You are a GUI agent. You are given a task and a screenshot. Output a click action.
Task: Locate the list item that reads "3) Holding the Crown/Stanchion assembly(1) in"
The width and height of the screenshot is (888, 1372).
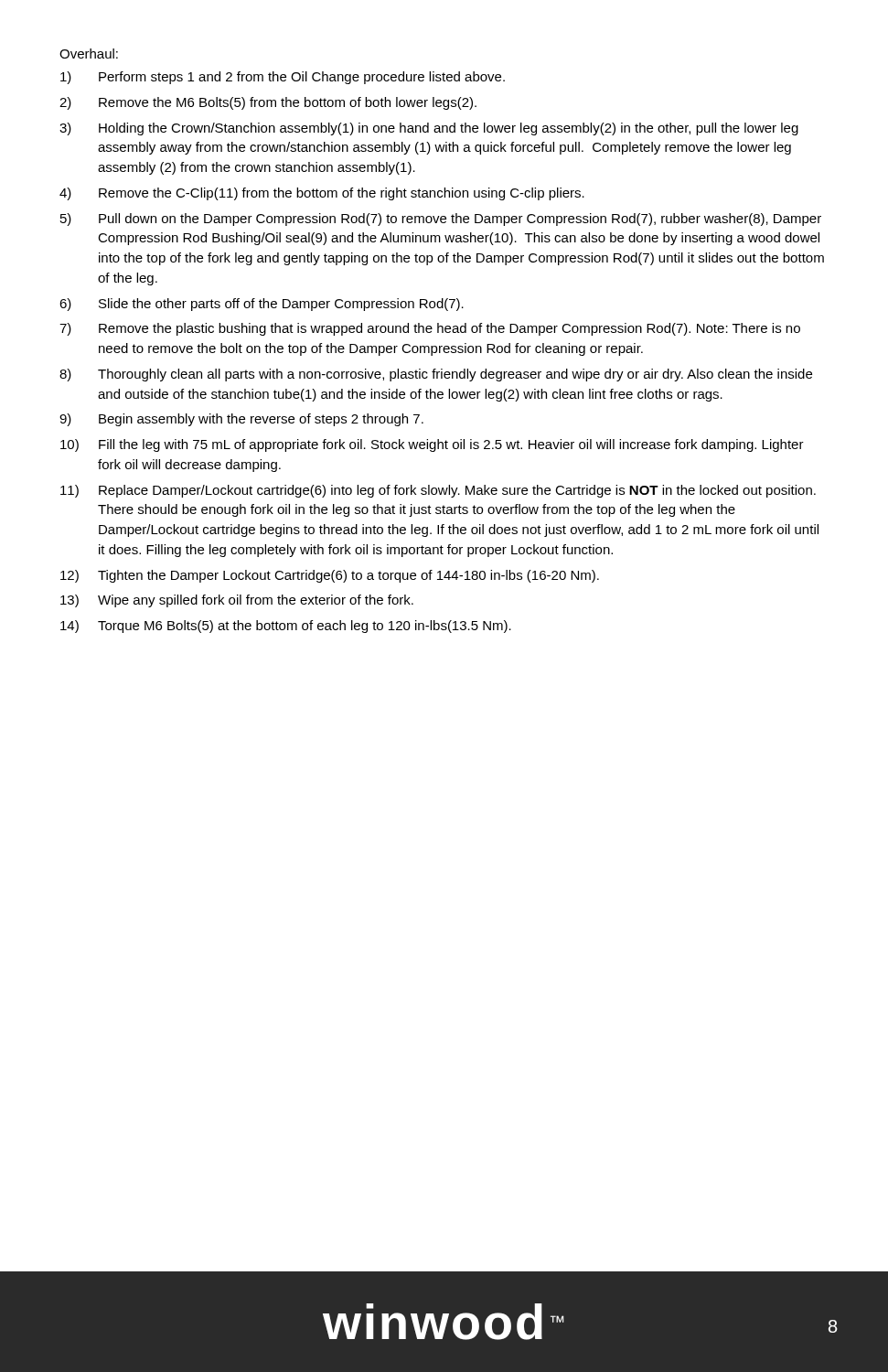point(444,147)
